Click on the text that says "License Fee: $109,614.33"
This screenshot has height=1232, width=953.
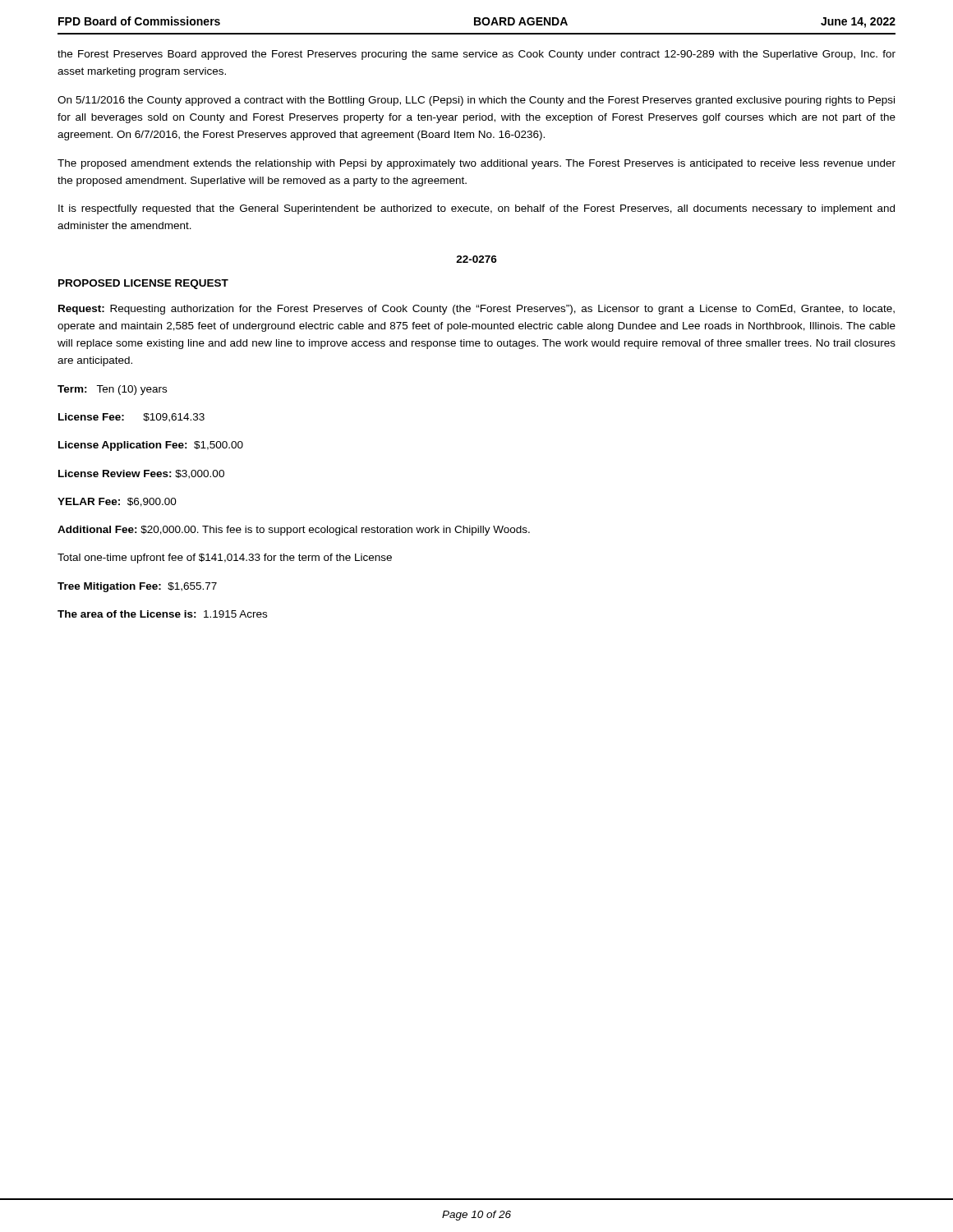pyautogui.click(x=131, y=417)
